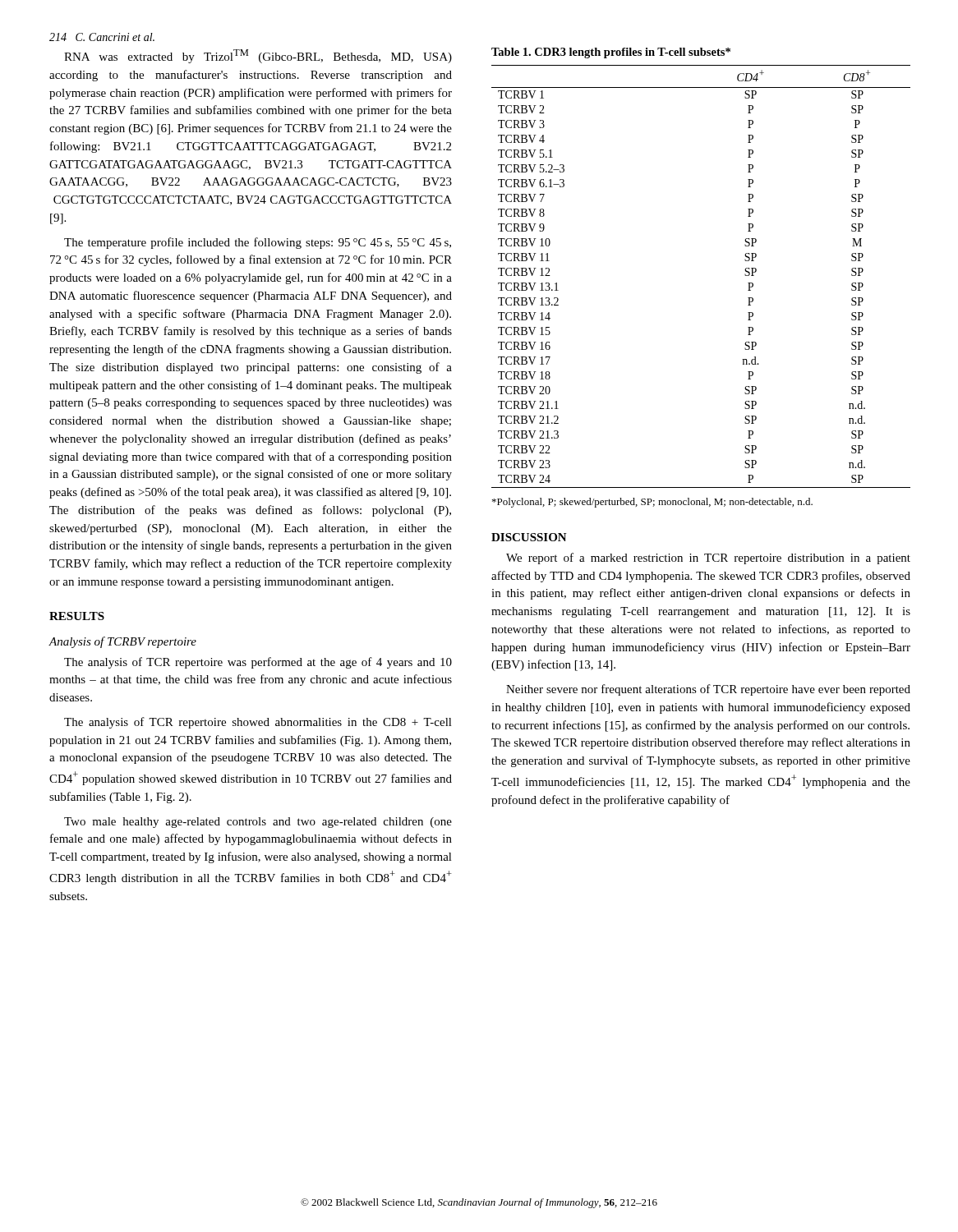This screenshot has width=958, height=1232.
Task: Find the table that mentions "TCRBV 23"
Action: [701, 276]
